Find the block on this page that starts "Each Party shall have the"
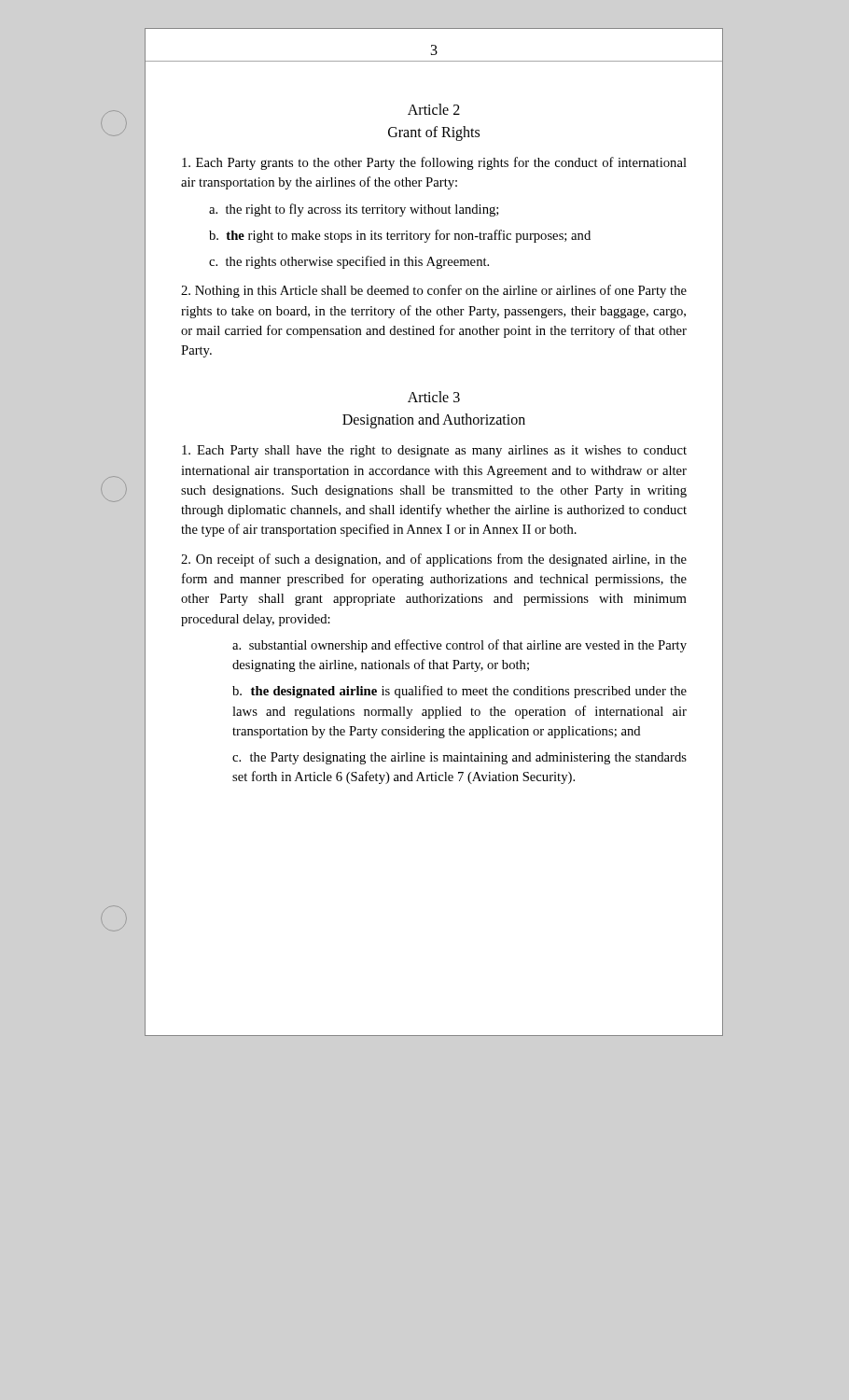 (434, 490)
